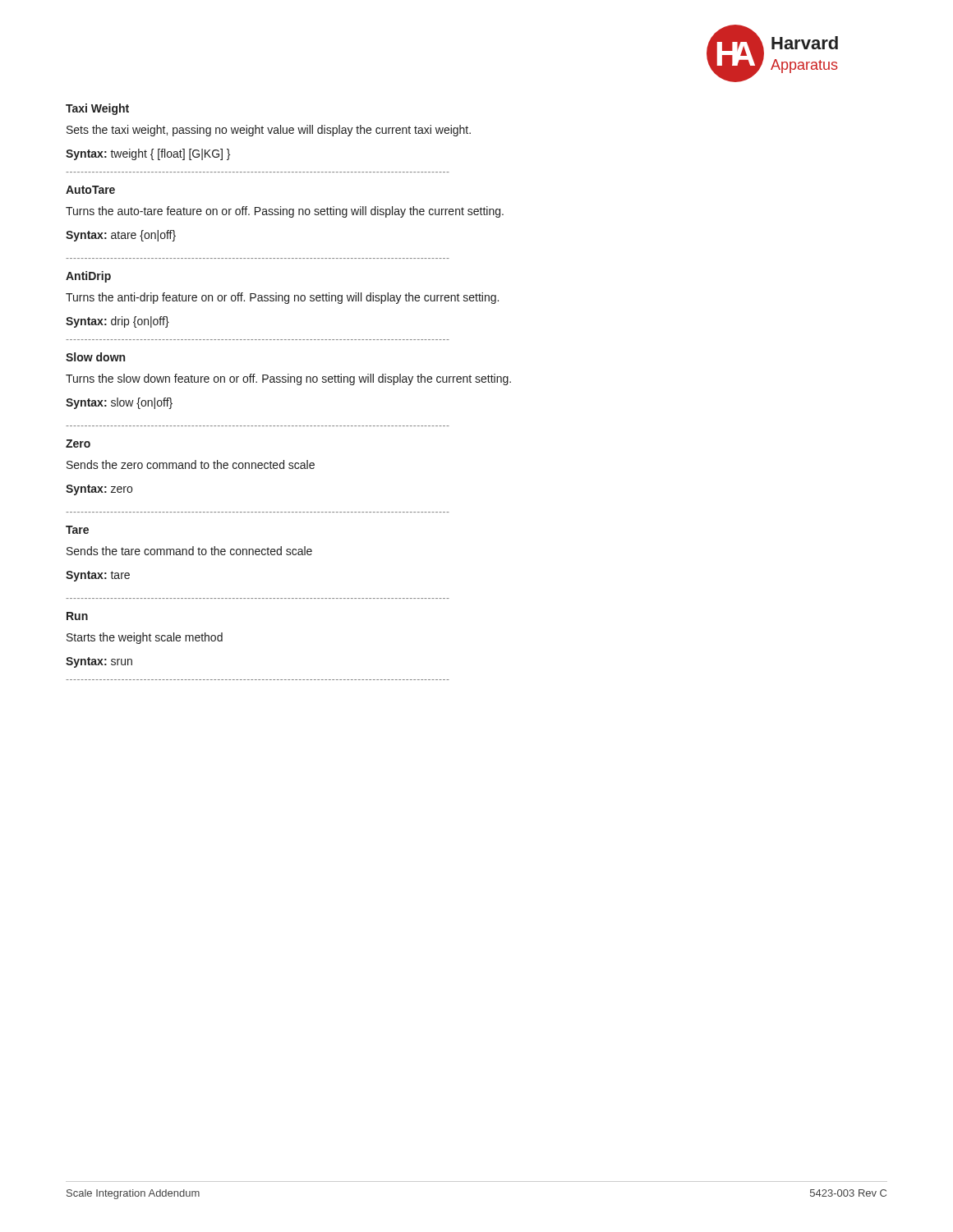Click on the text starting "Turns the anti-drip feature on"

(x=283, y=297)
